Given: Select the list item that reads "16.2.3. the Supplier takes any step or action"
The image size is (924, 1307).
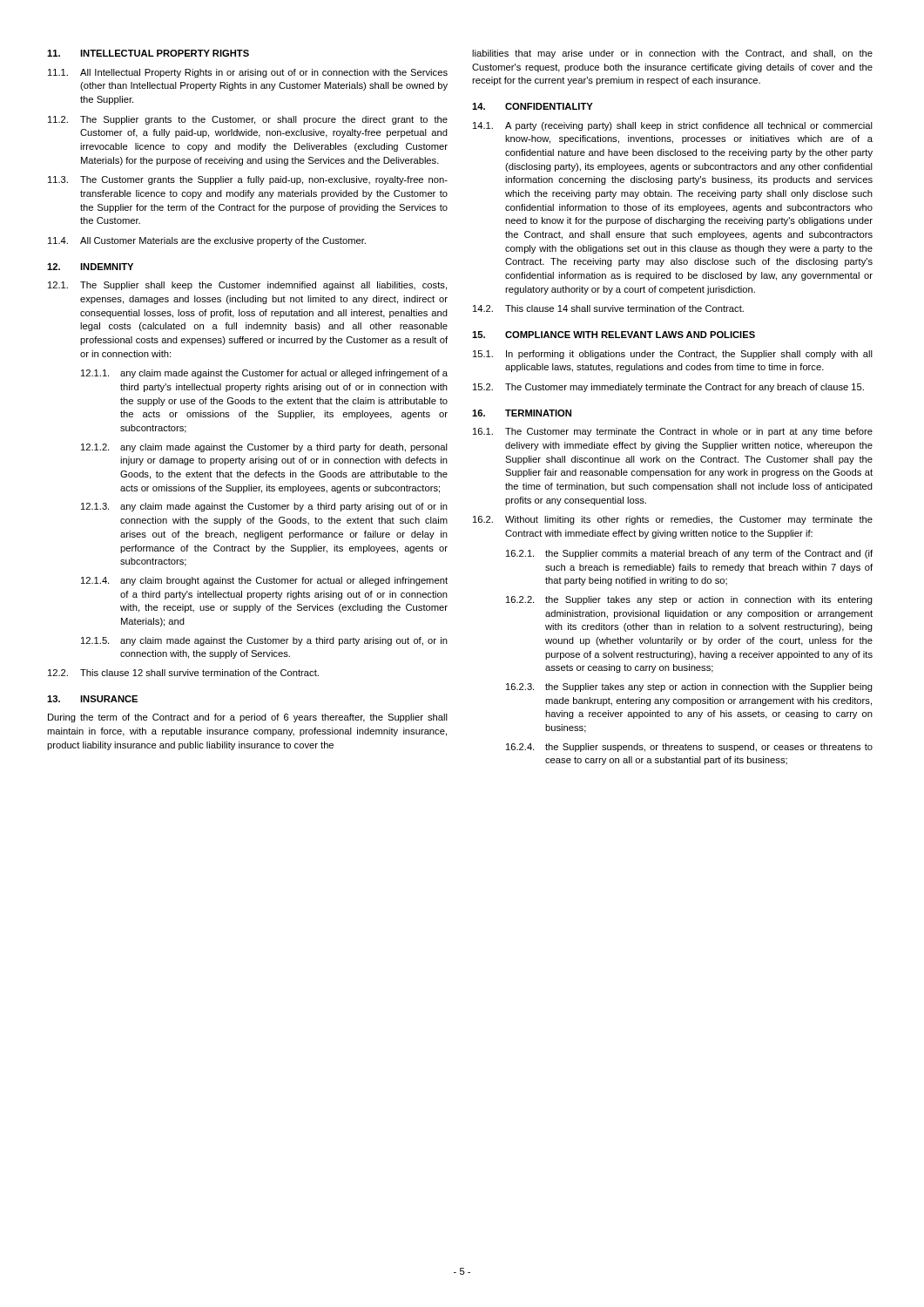Looking at the screenshot, I should point(689,708).
